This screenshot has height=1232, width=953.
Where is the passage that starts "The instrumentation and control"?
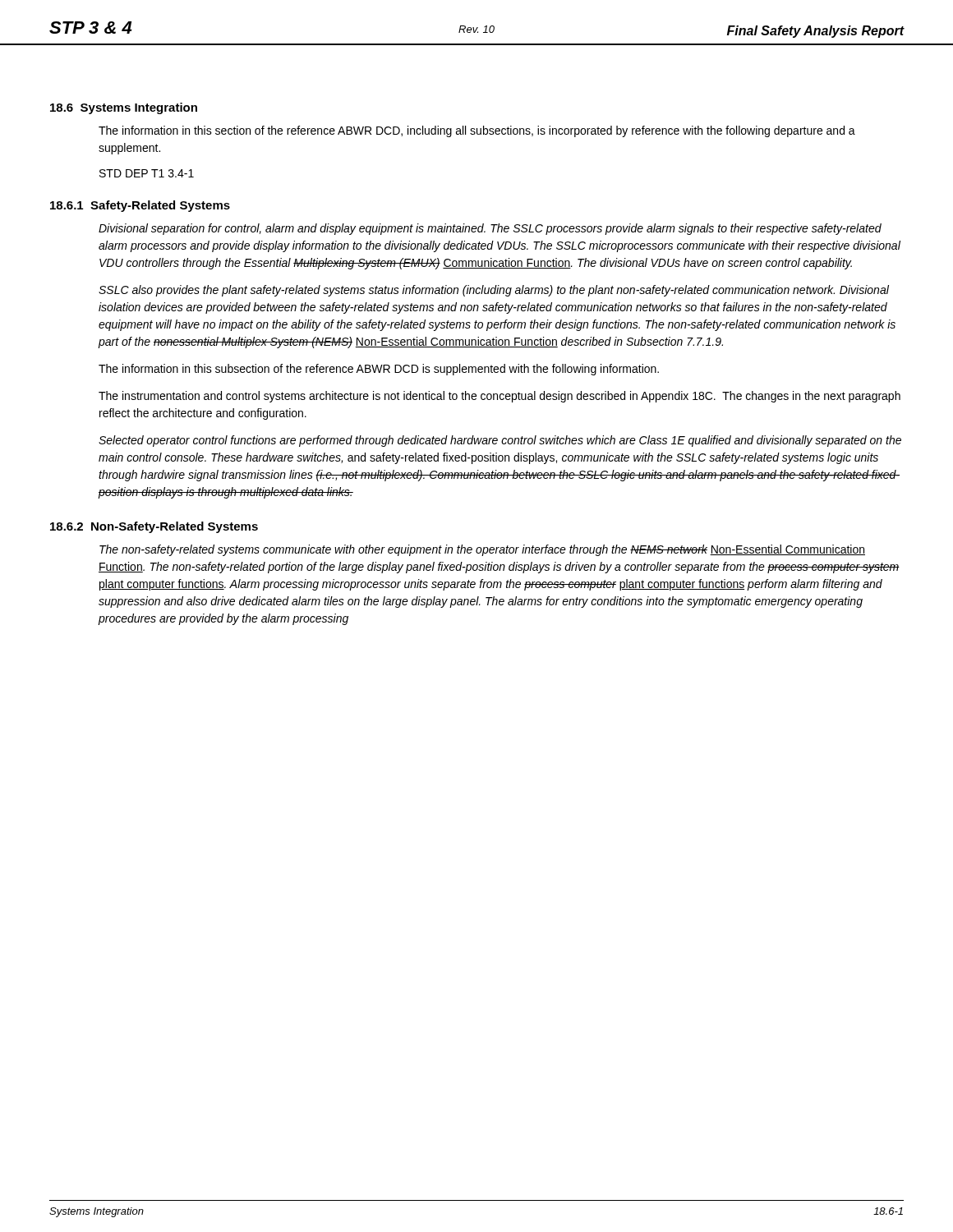click(500, 405)
